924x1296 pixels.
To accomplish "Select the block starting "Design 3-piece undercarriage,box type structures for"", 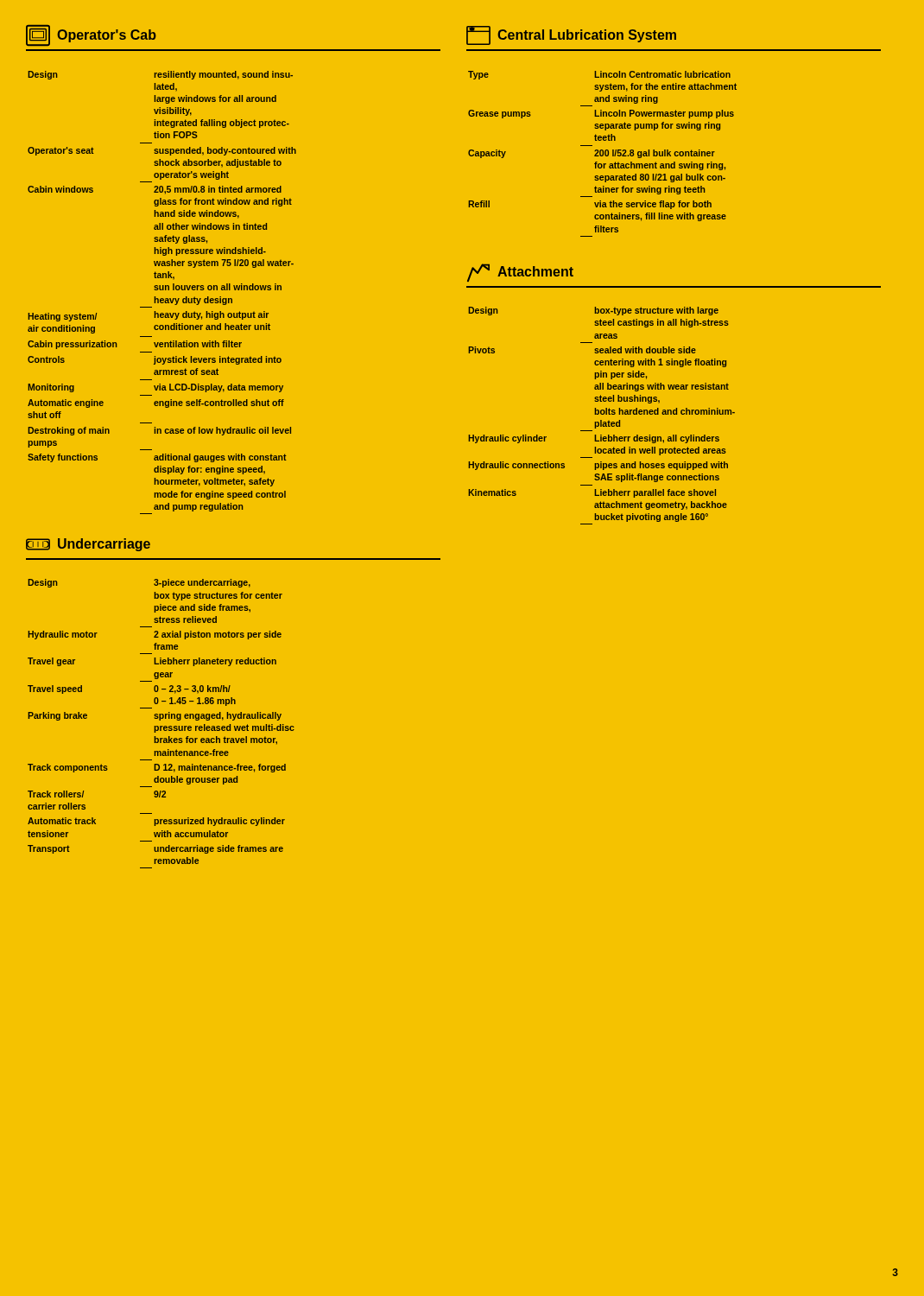I will [x=233, y=722].
